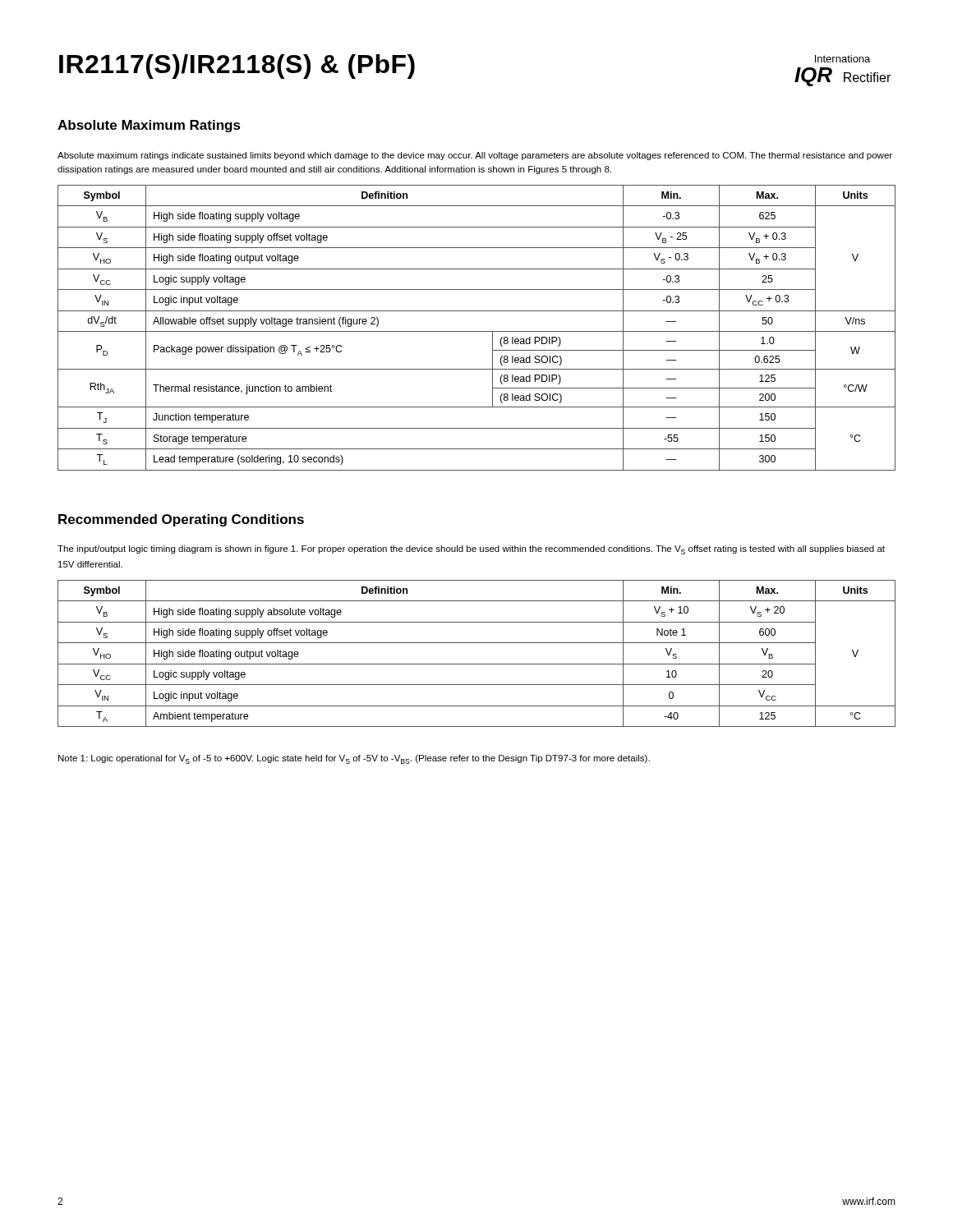Viewport: 953px width, 1232px height.
Task: Click on the block starting "Absolute Maximum Ratings"
Action: click(x=149, y=126)
